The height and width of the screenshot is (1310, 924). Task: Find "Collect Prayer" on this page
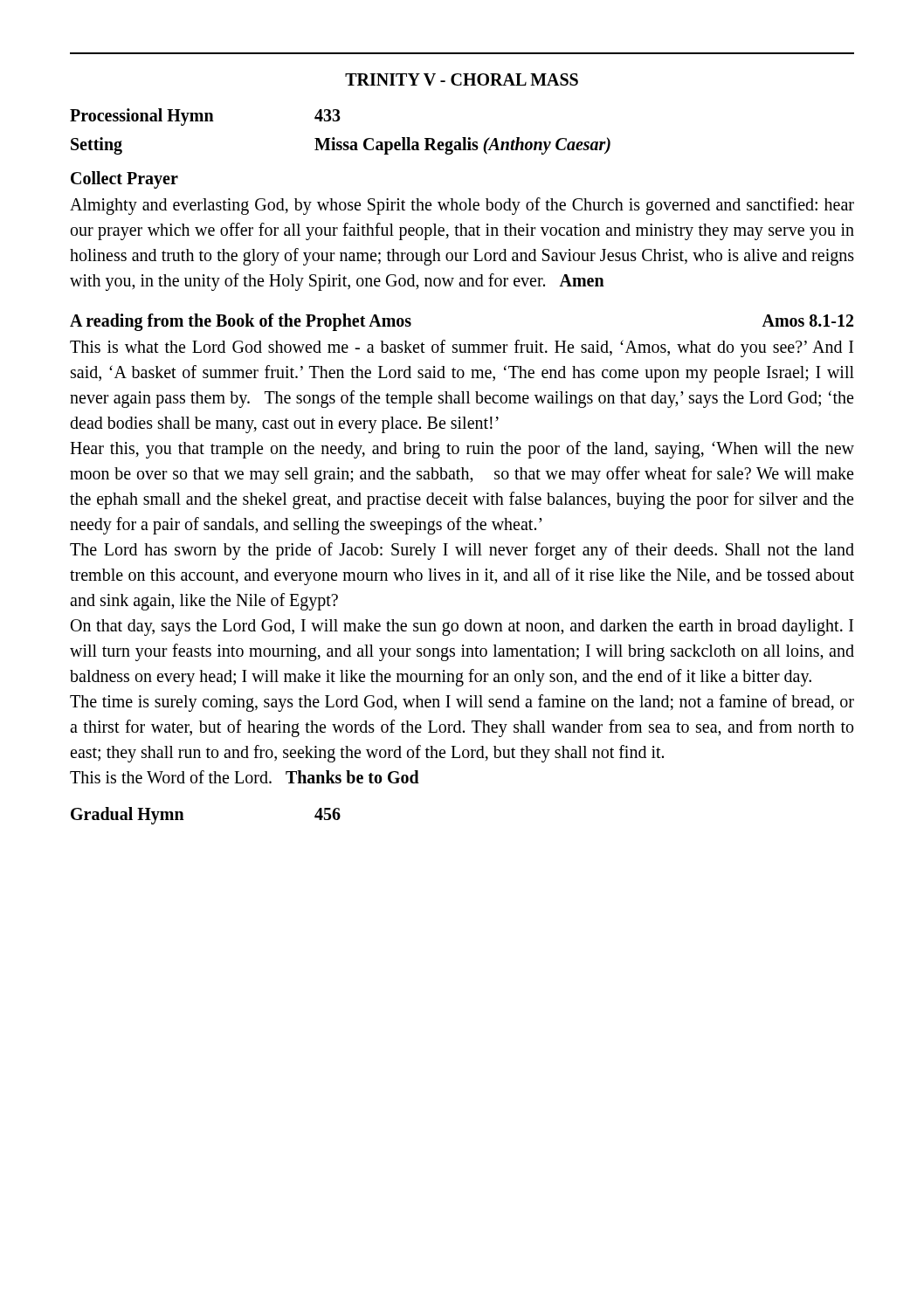124,178
